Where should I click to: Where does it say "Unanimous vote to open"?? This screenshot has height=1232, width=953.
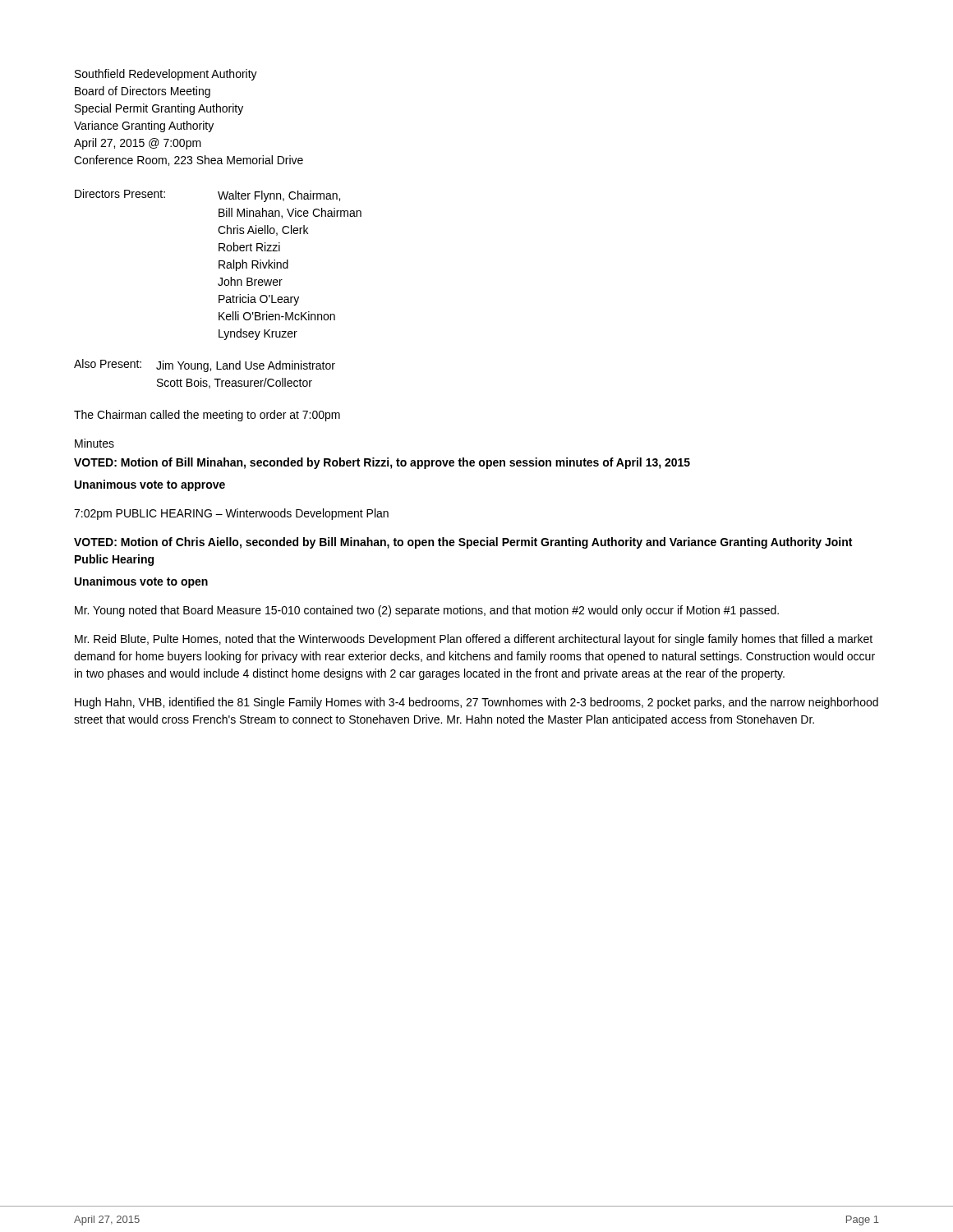[141, 582]
